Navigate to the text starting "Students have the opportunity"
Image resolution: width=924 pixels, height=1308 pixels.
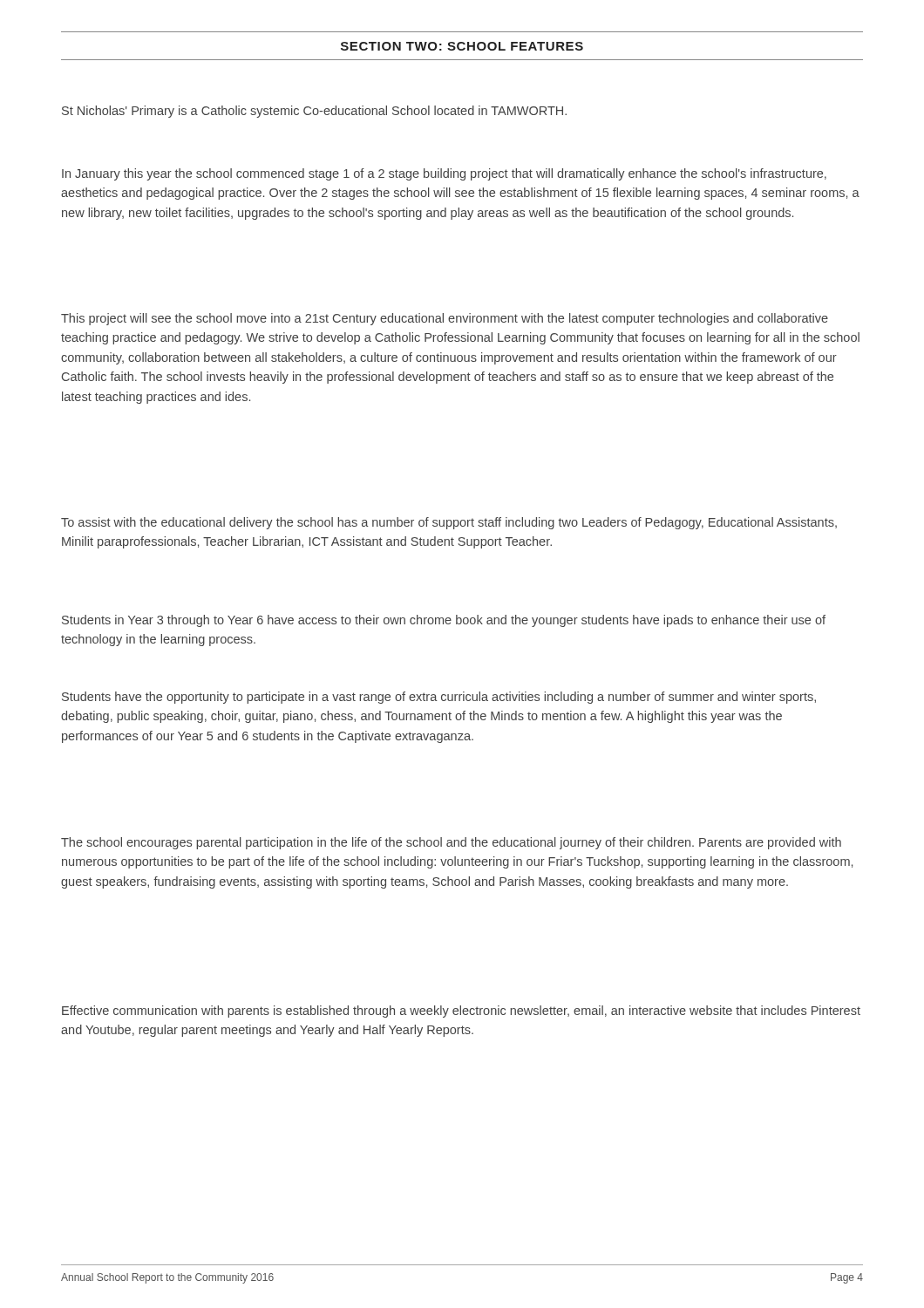[x=439, y=716]
